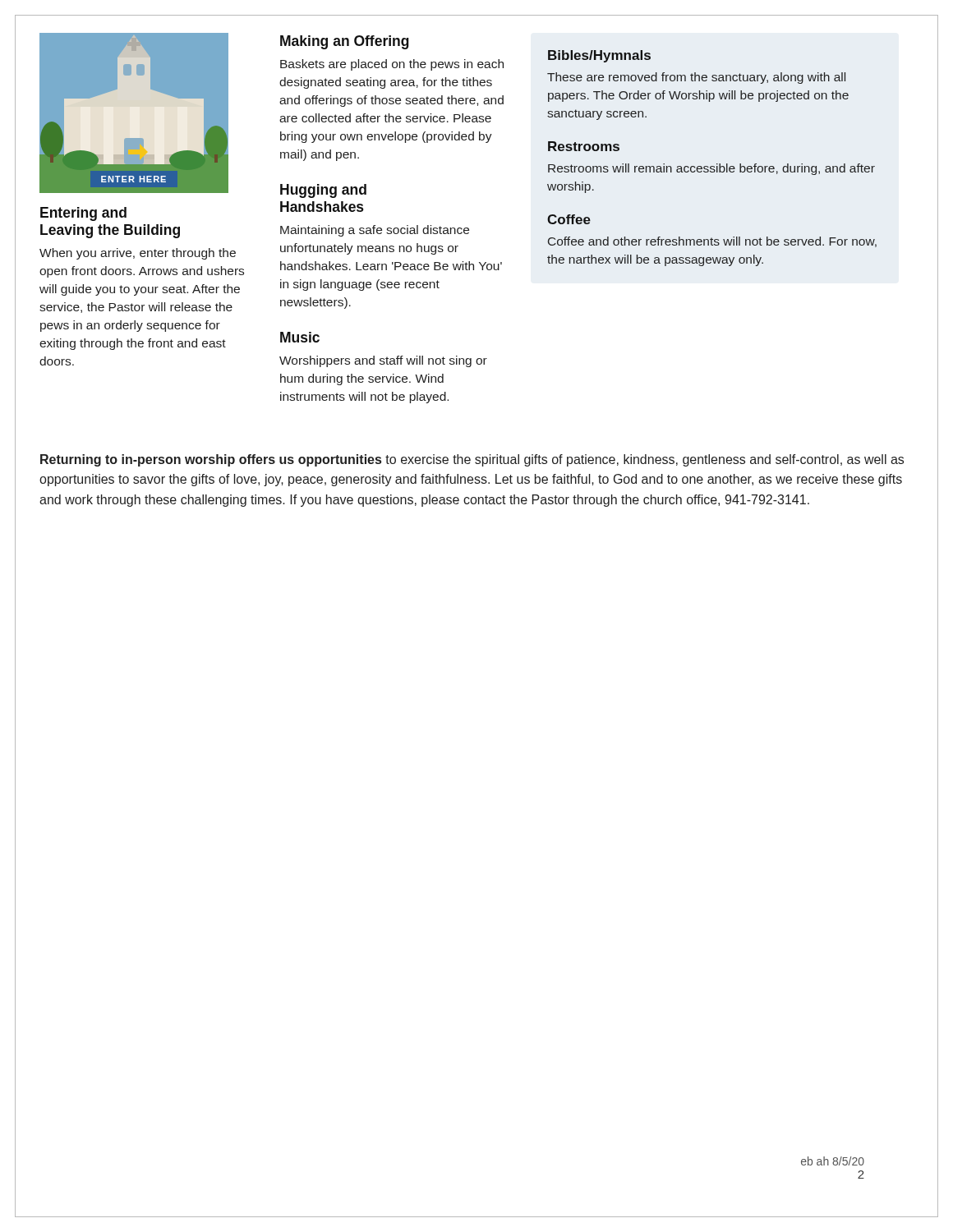Select the text block with the text "Coffee and other refreshments"
This screenshot has width=953, height=1232.
click(x=715, y=251)
